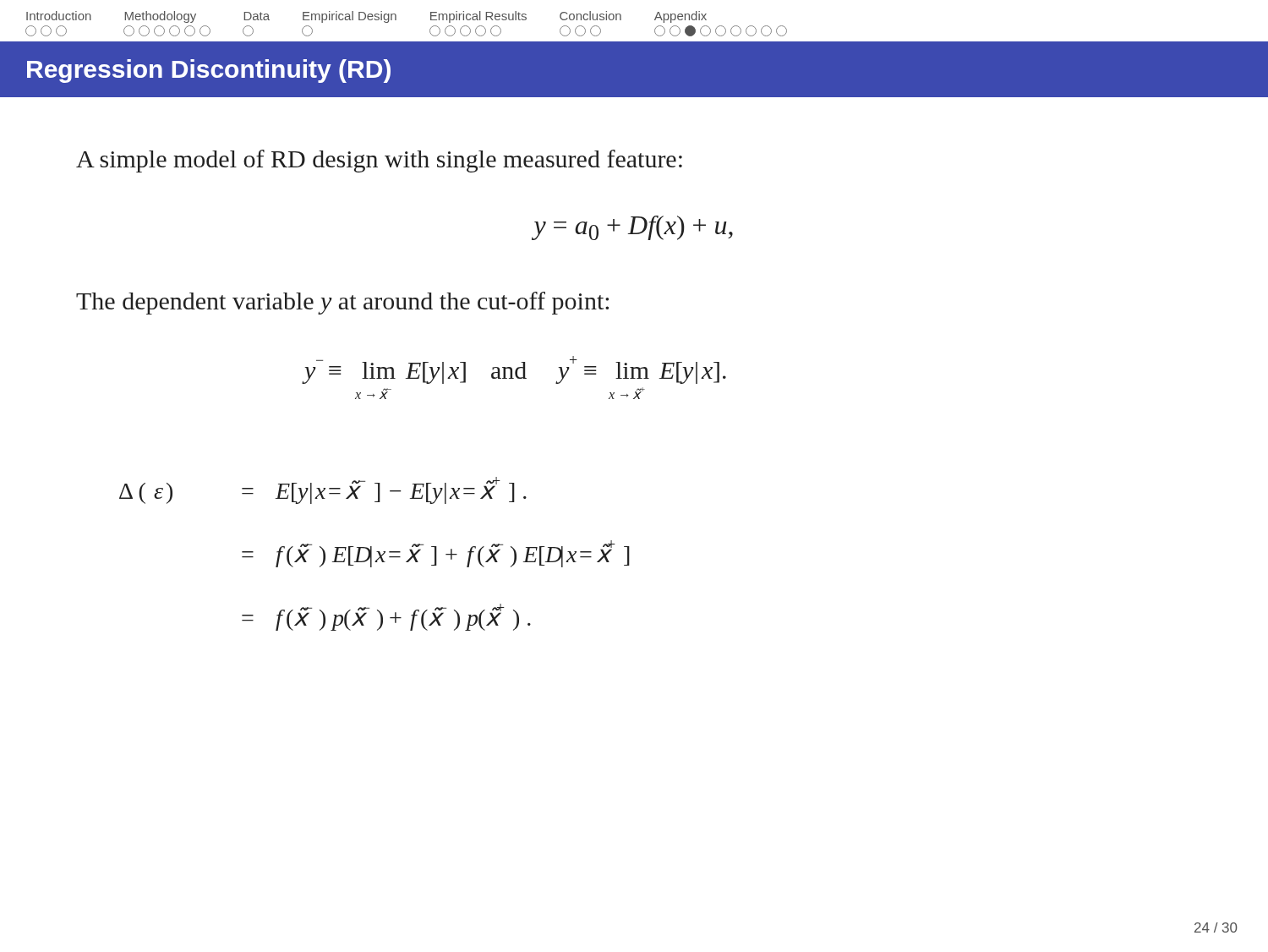Select the text block starting "Regression Discontinuity (RD)"
Image resolution: width=1268 pixels, height=952 pixels.
click(209, 69)
